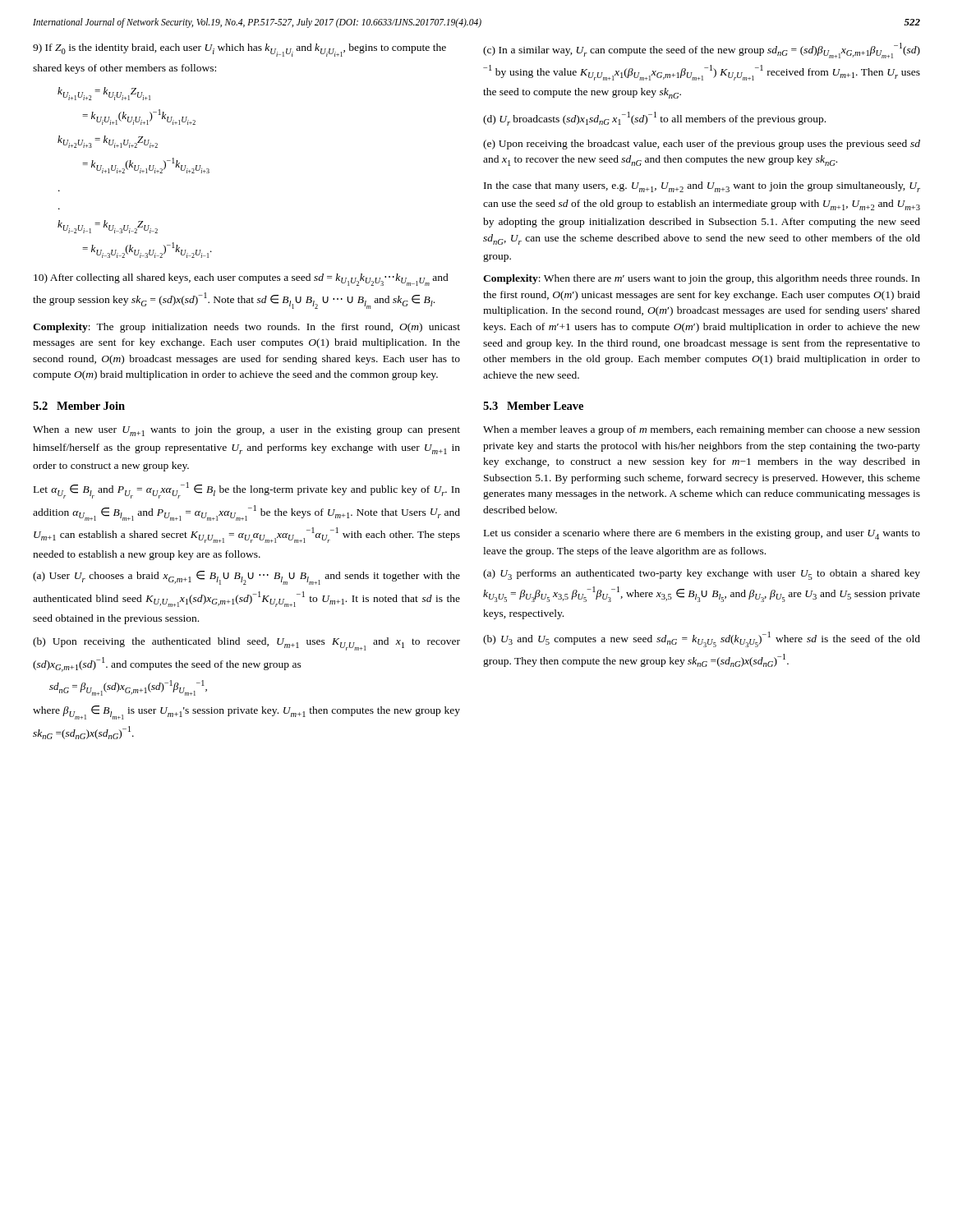Select the text block starting "5.3 Member Leave"
The image size is (953, 1232).
pyautogui.click(x=533, y=406)
